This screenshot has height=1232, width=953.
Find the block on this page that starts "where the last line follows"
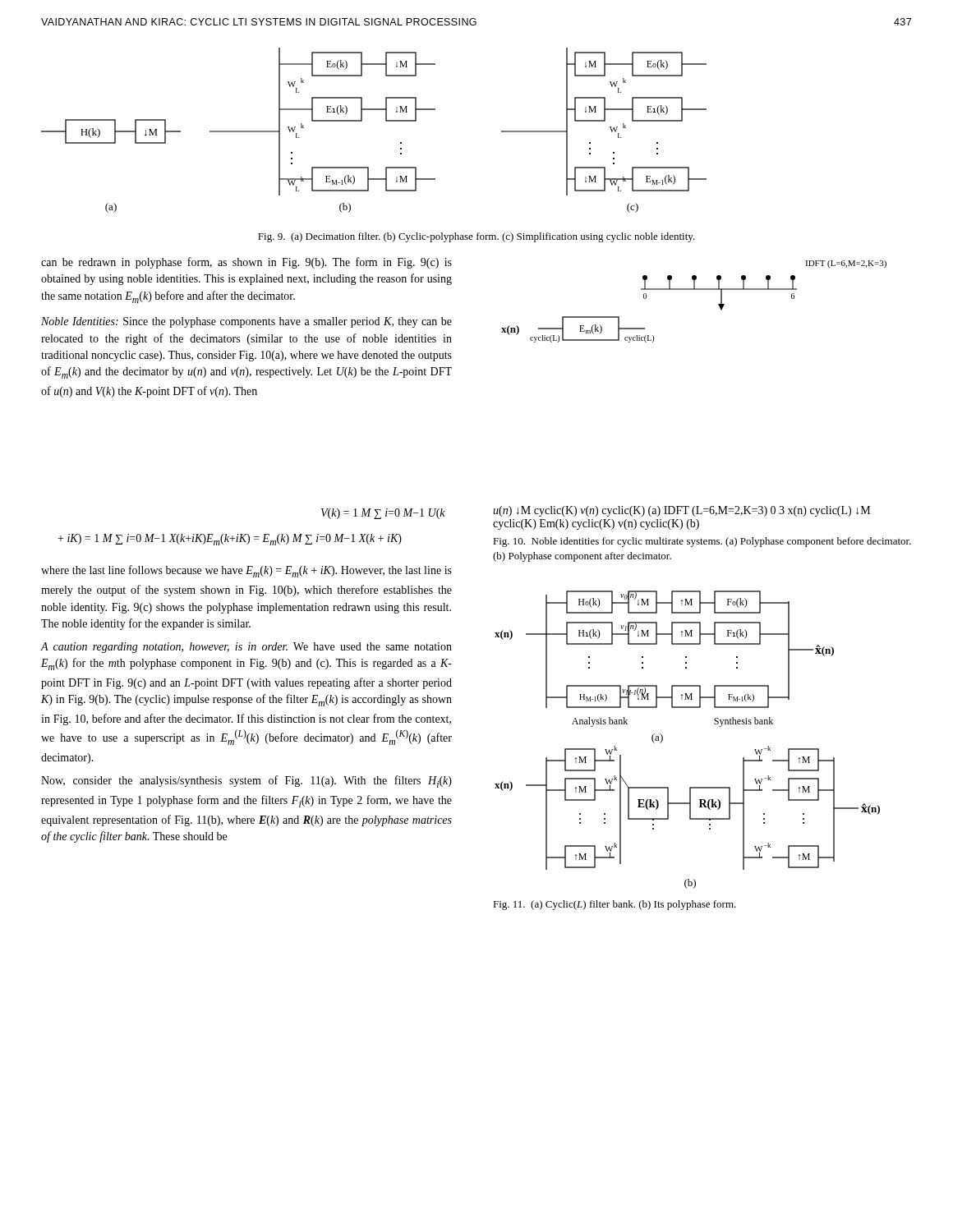tap(246, 597)
